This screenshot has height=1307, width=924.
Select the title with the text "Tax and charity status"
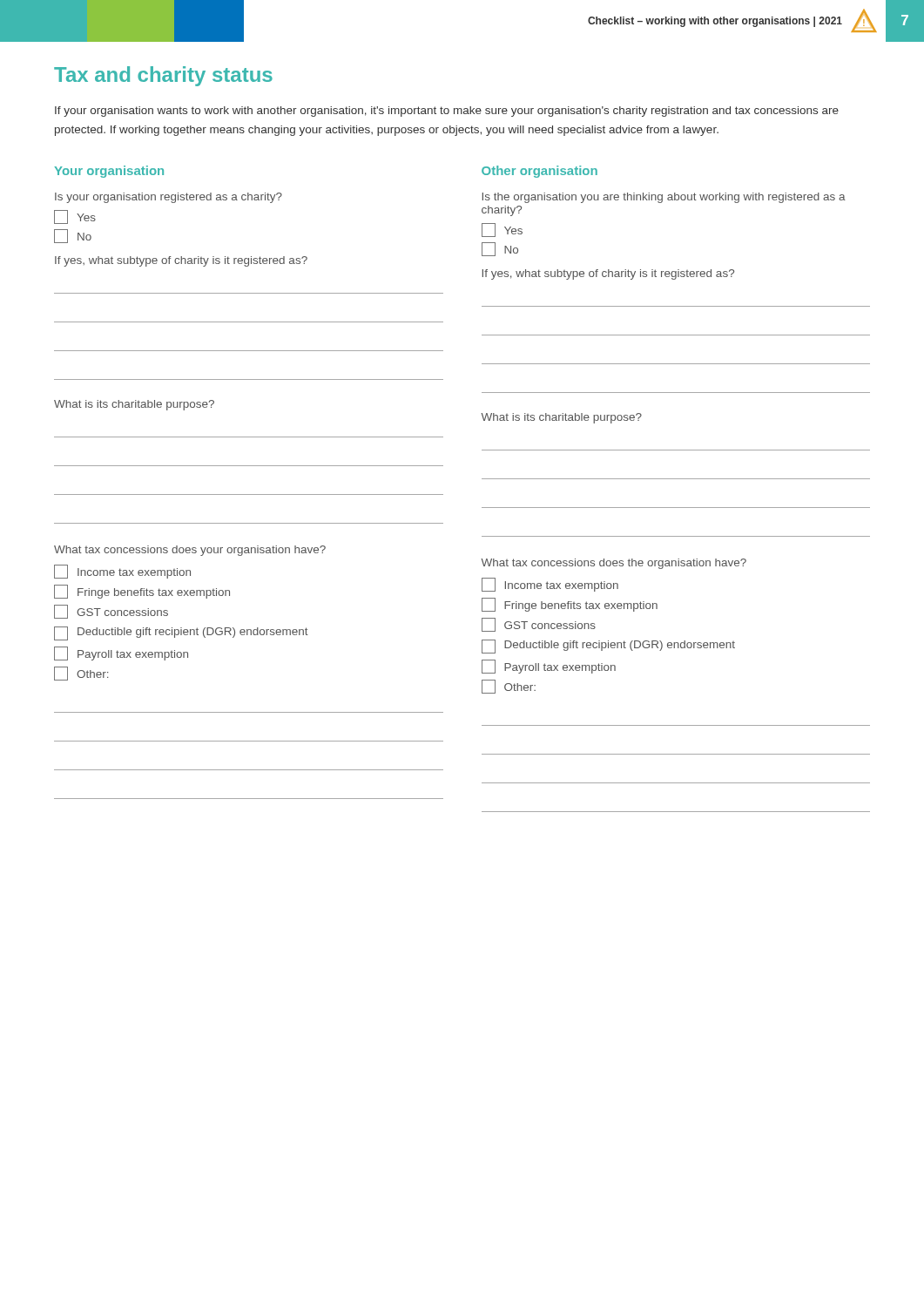pos(164,74)
